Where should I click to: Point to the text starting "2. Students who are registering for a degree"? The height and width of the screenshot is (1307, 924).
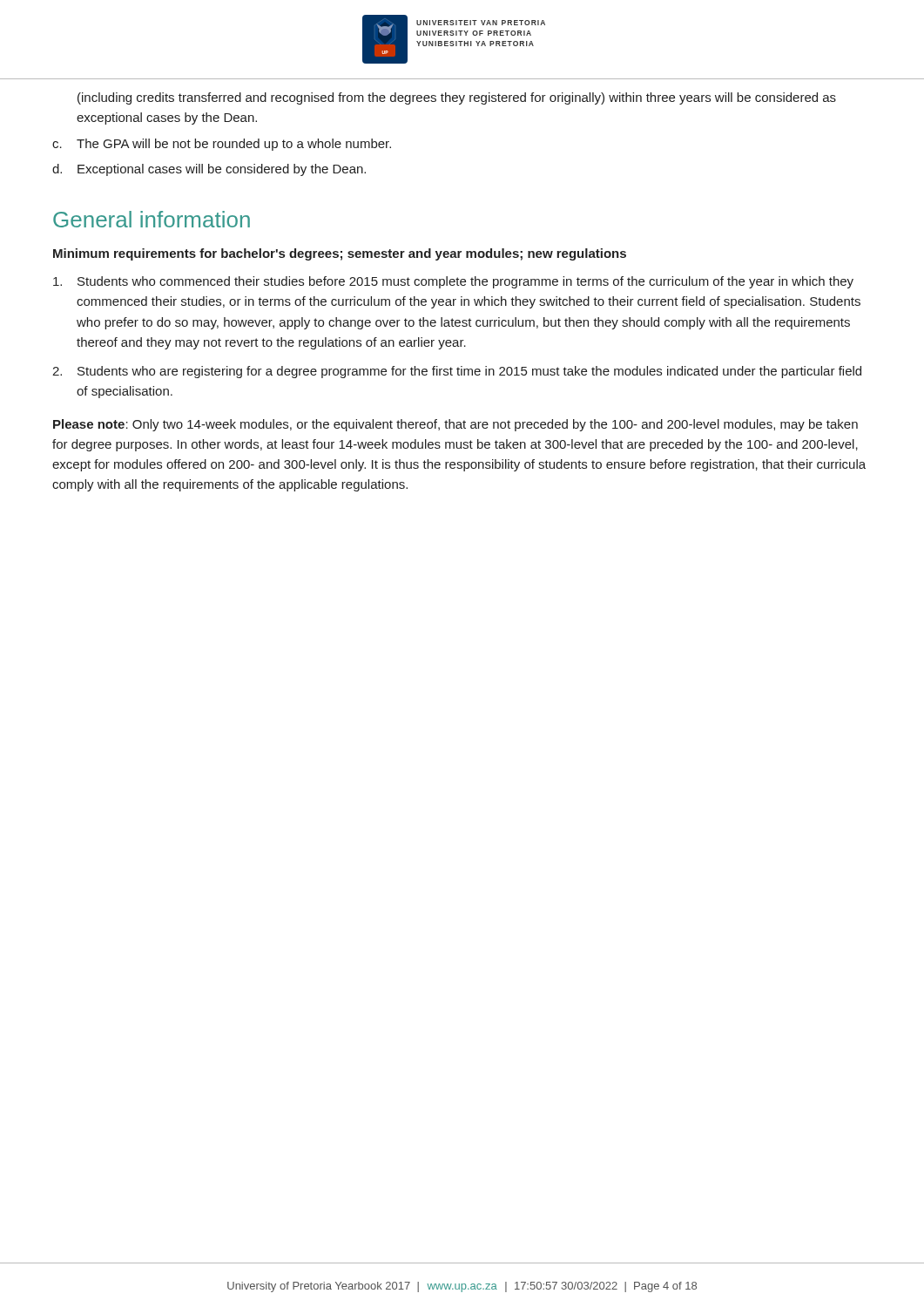(462, 381)
